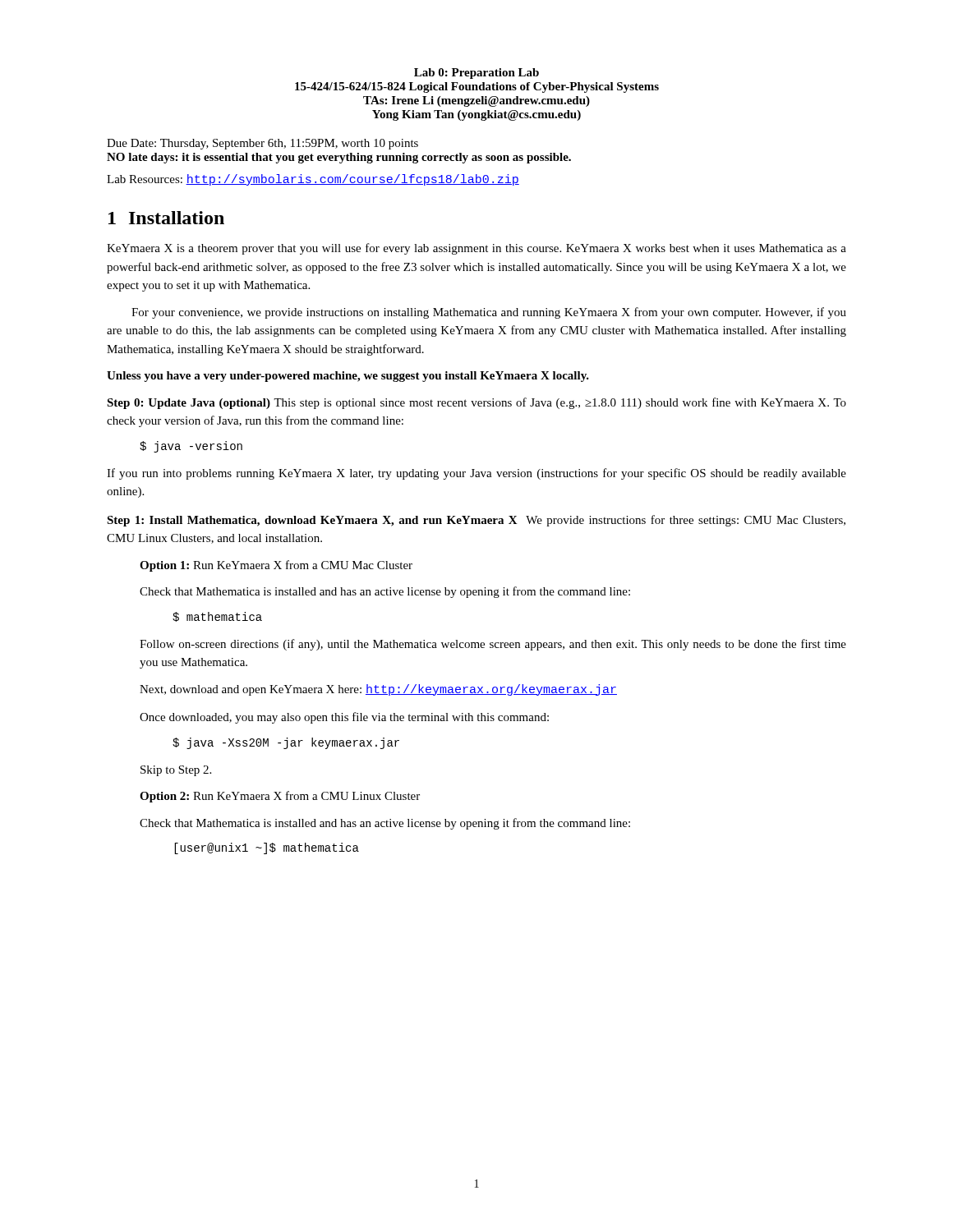
Task: Click the section header
Action: point(476,218)
